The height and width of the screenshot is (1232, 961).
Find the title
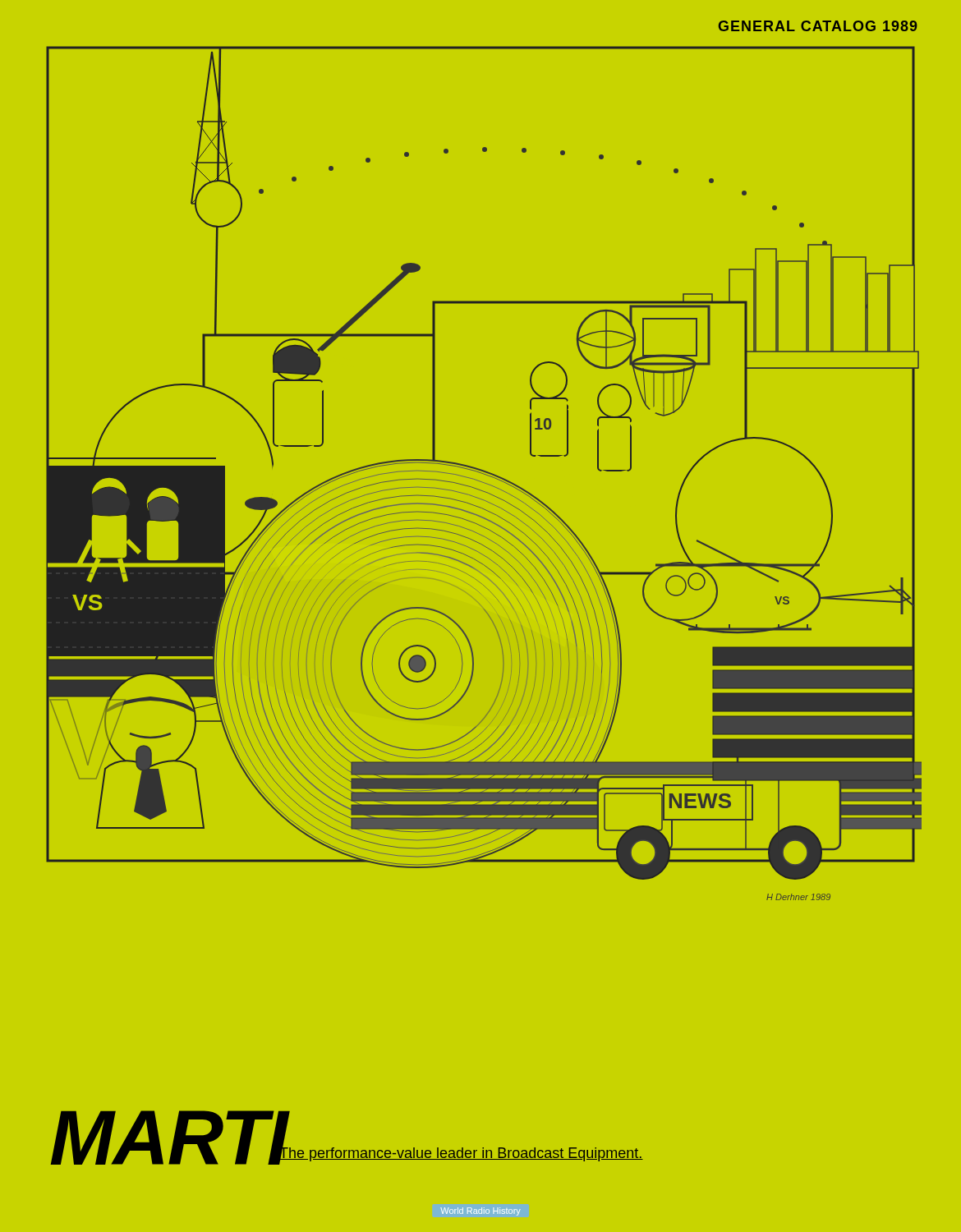click(168, 1138)
